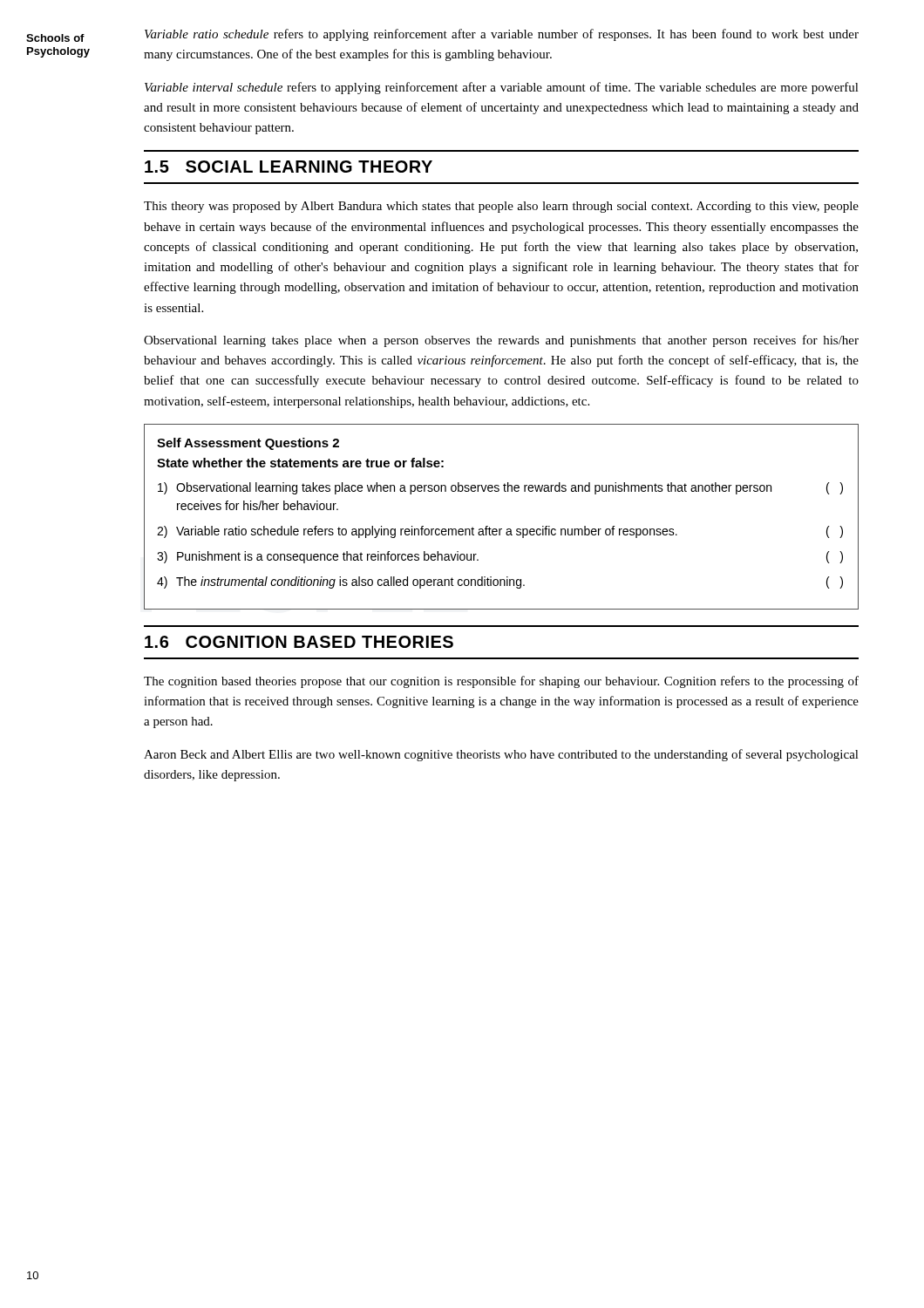Point to the text block starting "Variable ratio schedule refers"
The width and height of the screenshot is (924, 1308).
[501, 44]
